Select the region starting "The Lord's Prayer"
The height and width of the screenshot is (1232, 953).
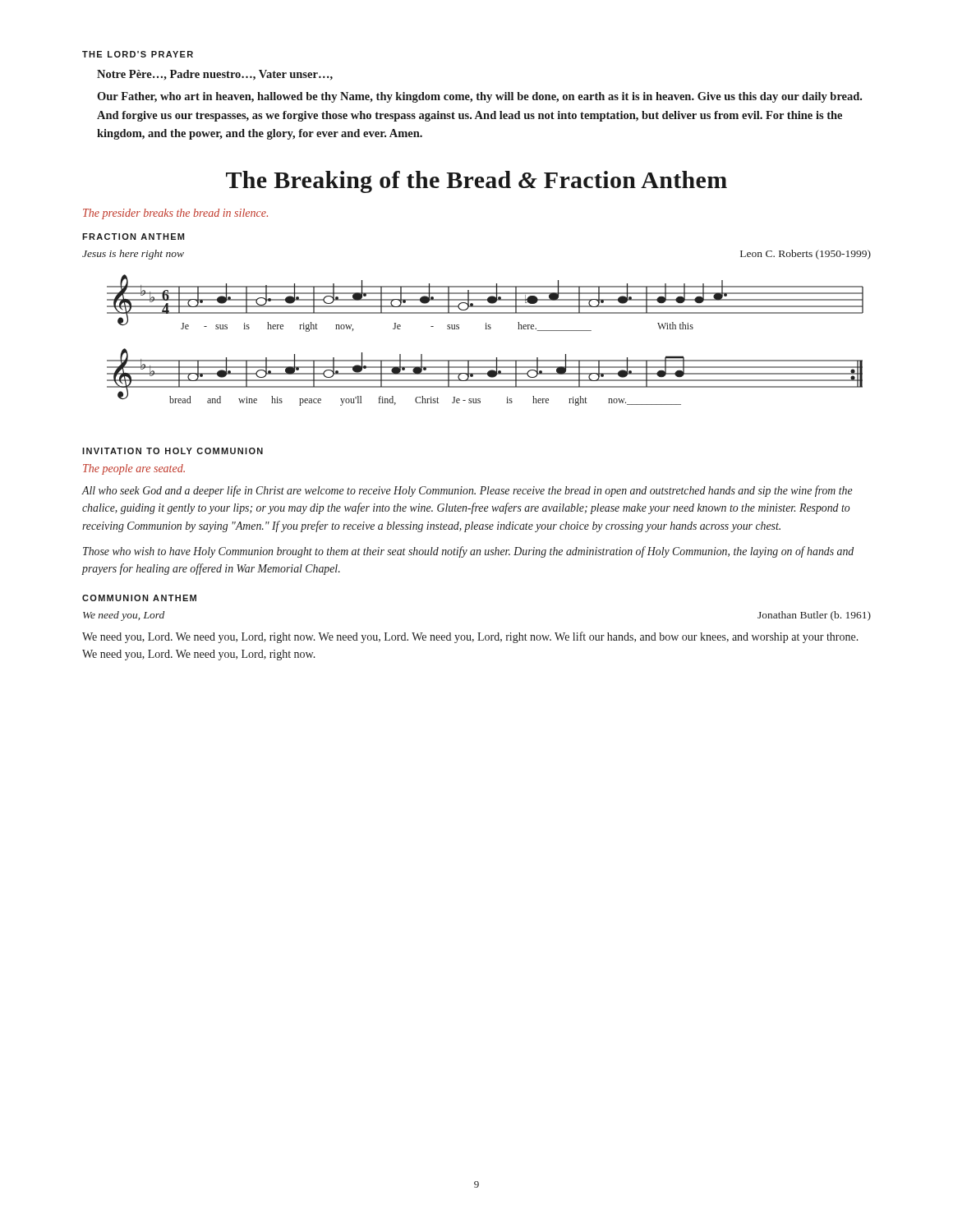(138, 54)
